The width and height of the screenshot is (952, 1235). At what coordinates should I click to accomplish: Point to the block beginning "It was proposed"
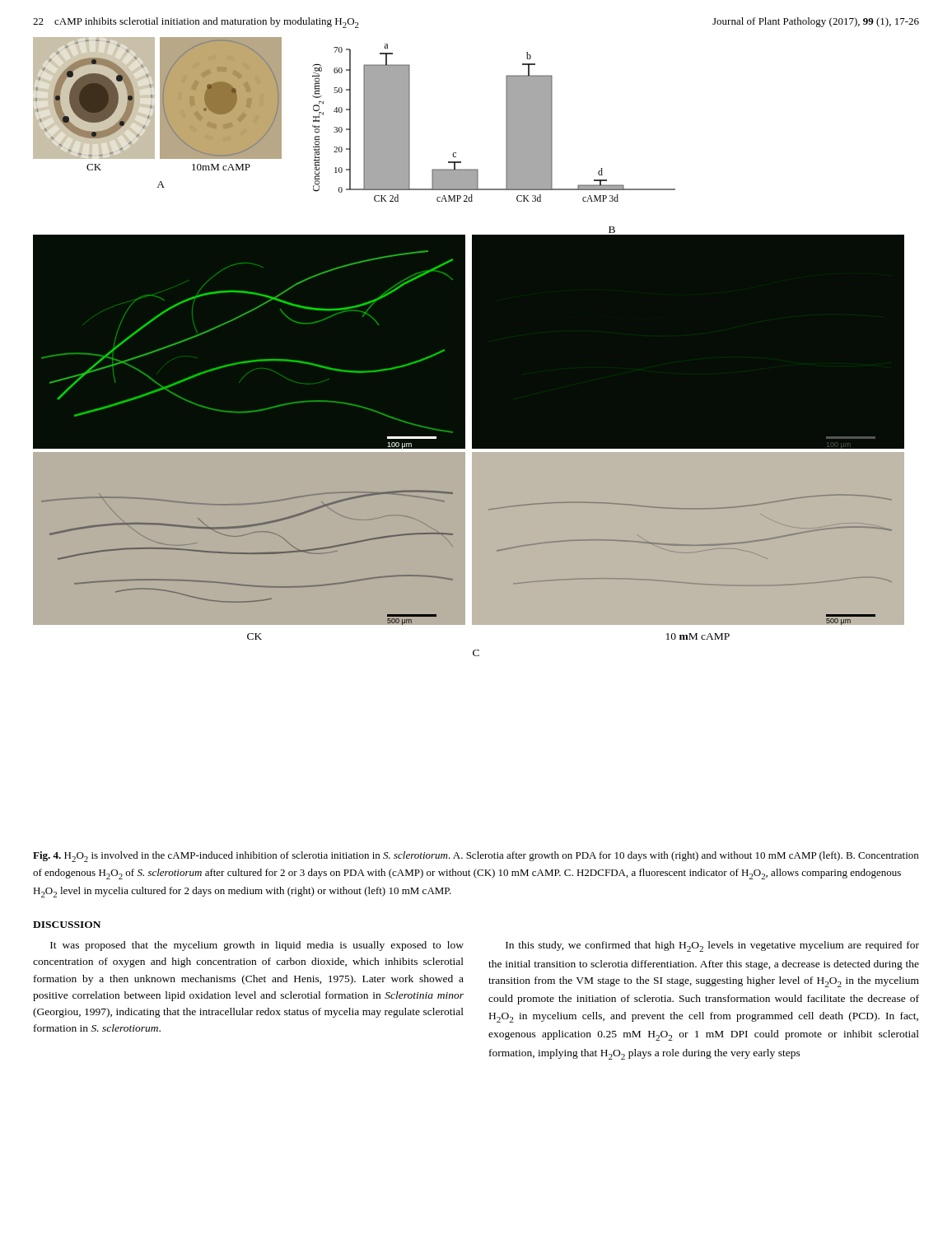pyautogui.click(x=248, y=987)
